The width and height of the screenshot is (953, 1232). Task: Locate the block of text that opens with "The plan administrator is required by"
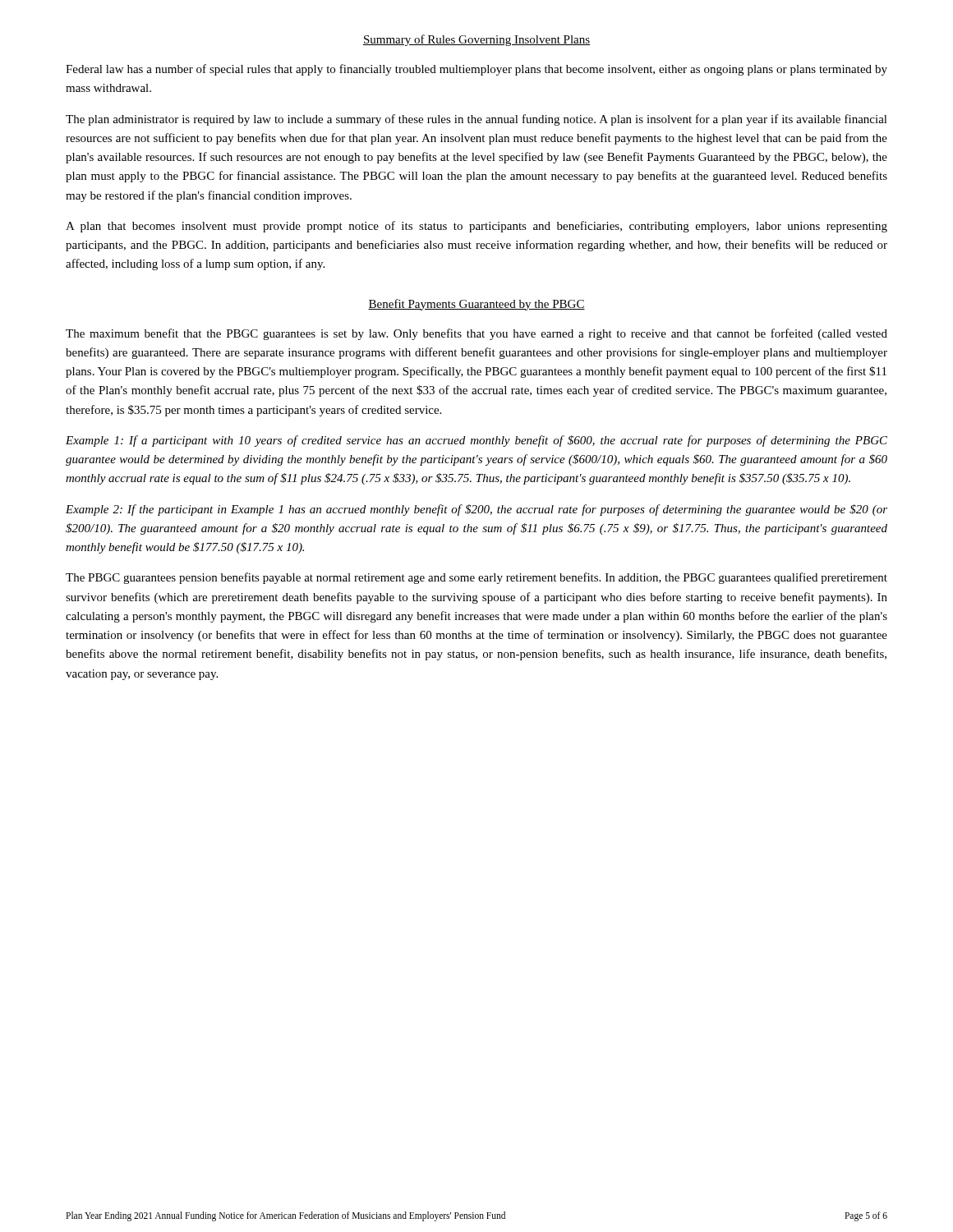[476, 157]
